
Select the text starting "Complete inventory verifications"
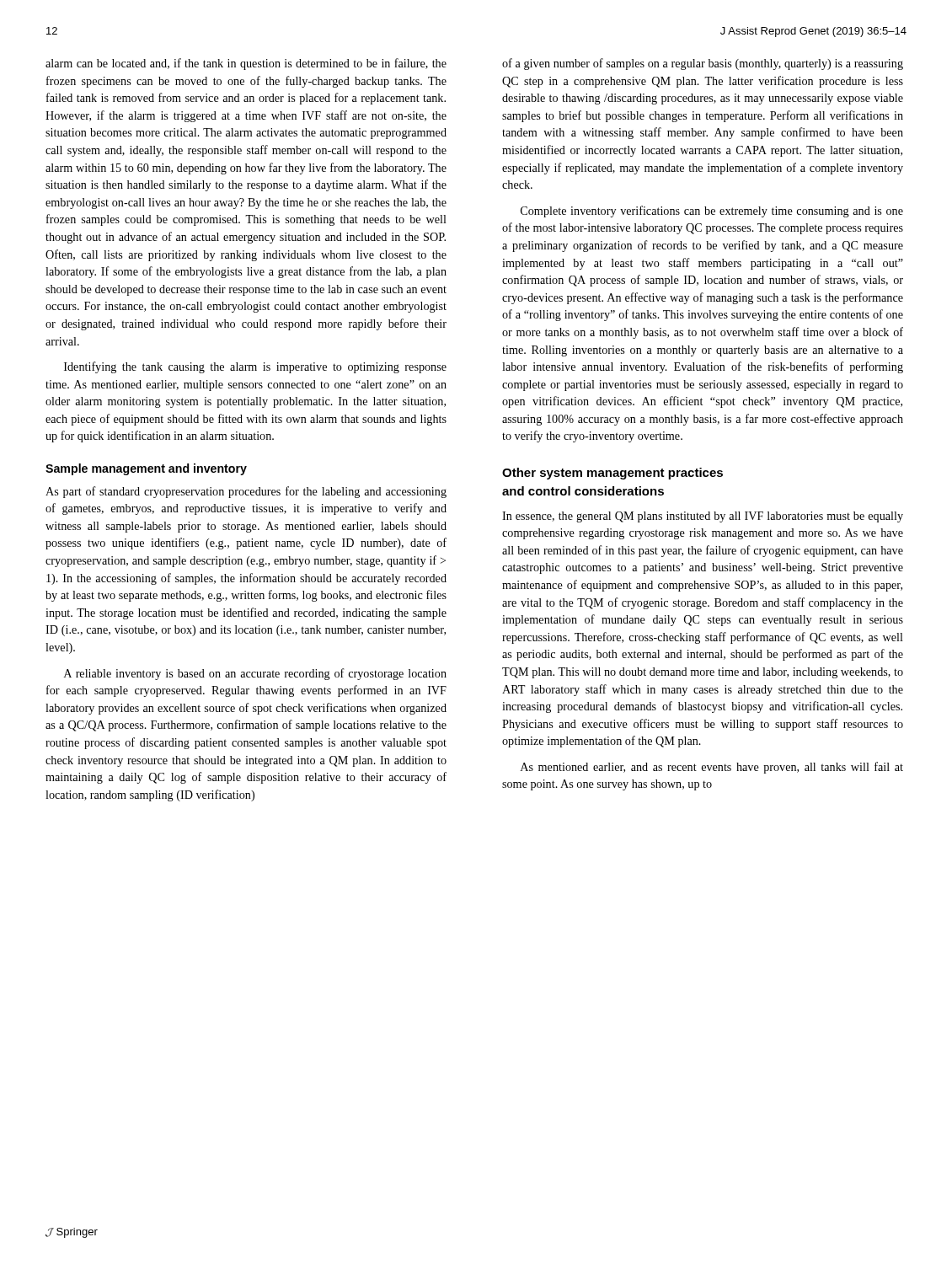point(703,323)
